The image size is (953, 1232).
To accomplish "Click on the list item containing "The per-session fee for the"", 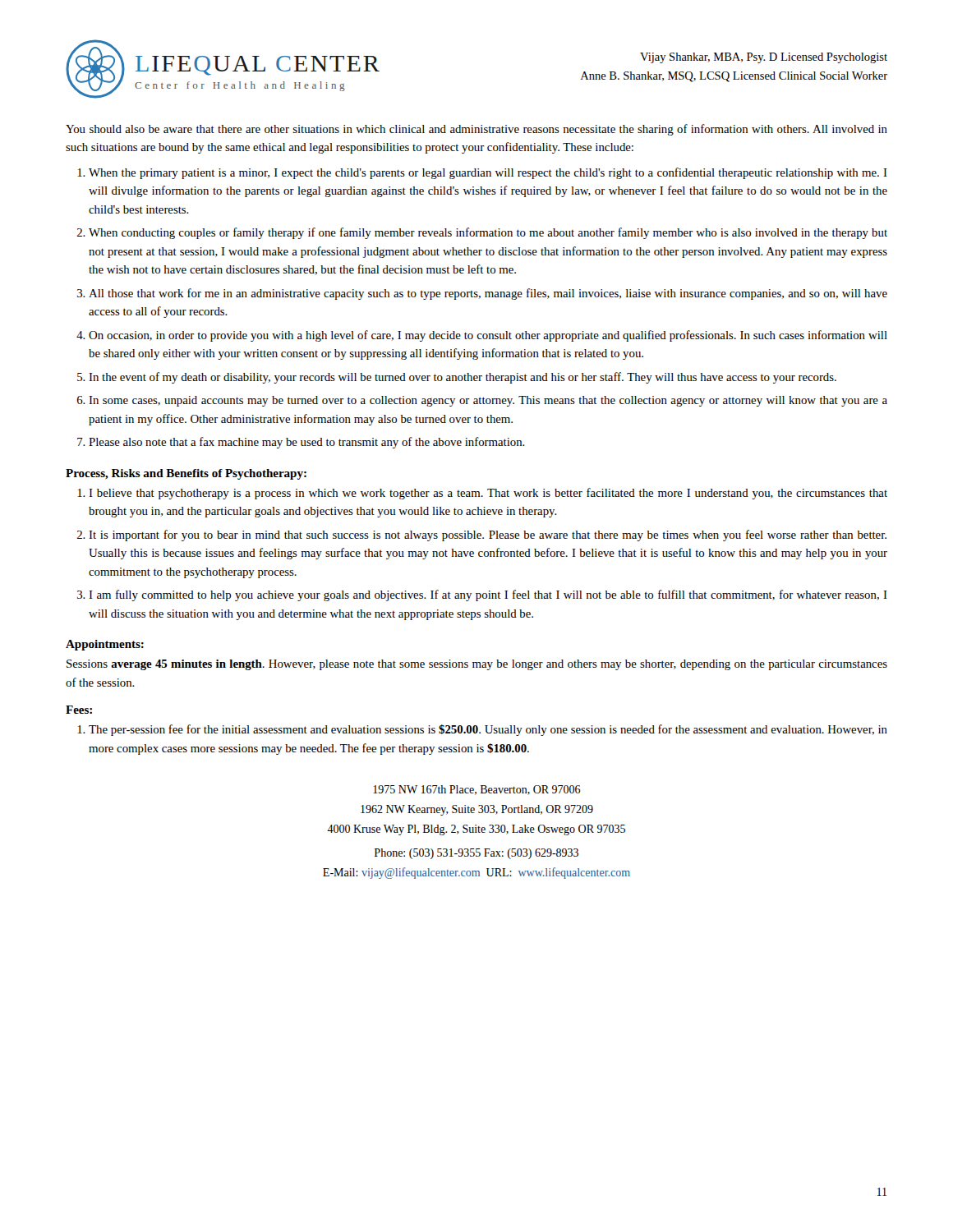I will click(488, 739).
